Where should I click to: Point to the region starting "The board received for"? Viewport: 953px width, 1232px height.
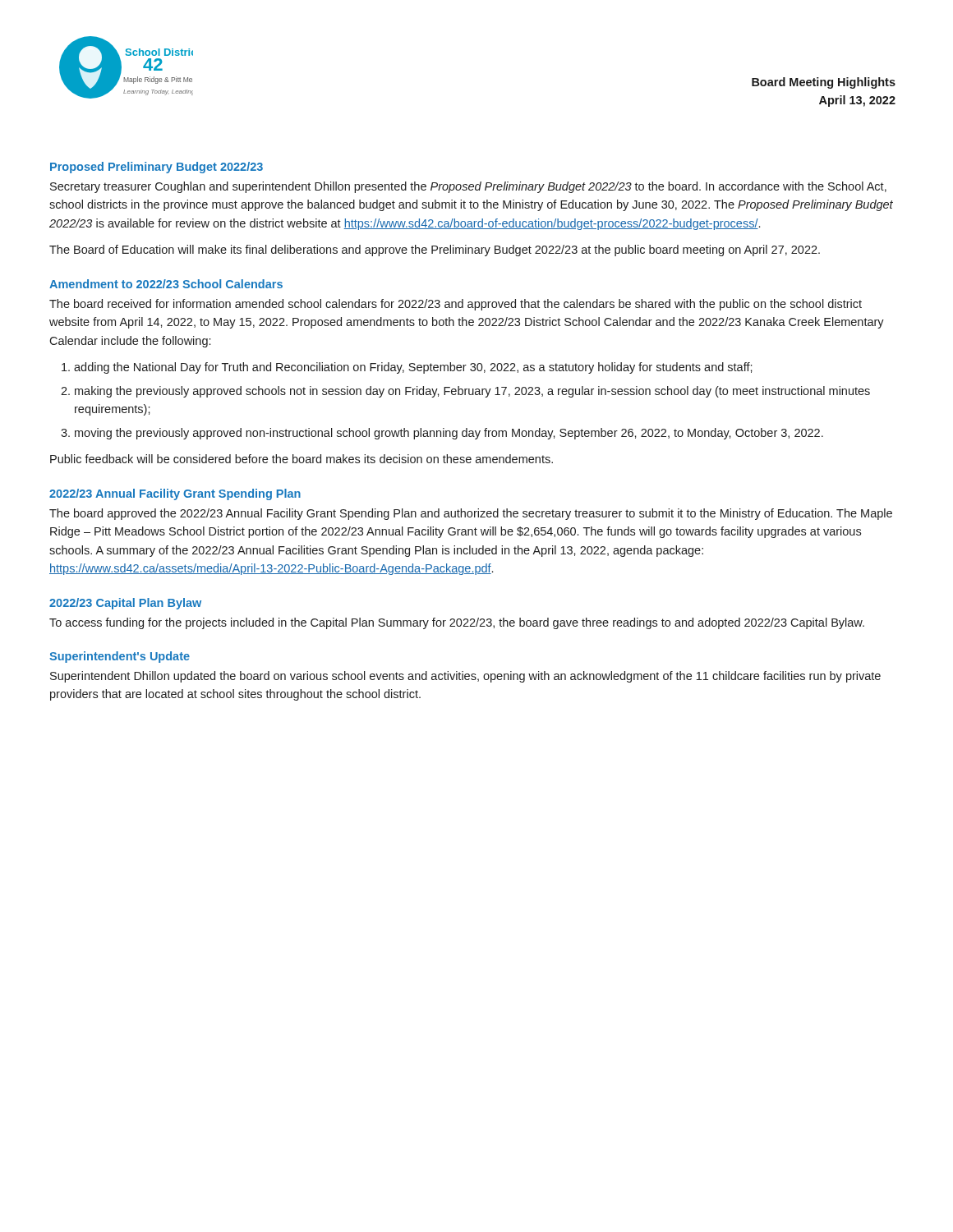pos(466,322)
